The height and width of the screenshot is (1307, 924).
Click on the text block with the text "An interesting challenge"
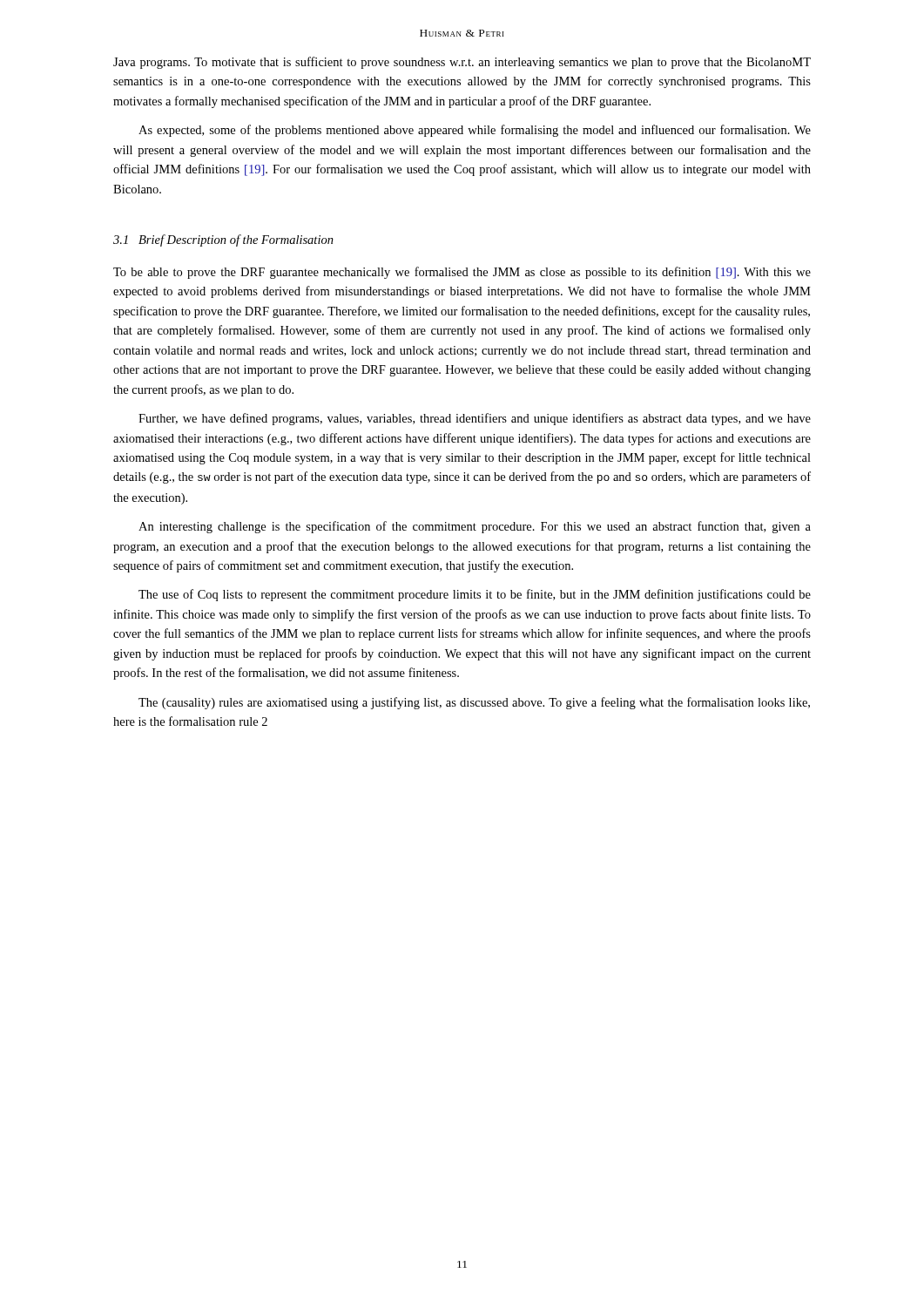click(462, 546)
